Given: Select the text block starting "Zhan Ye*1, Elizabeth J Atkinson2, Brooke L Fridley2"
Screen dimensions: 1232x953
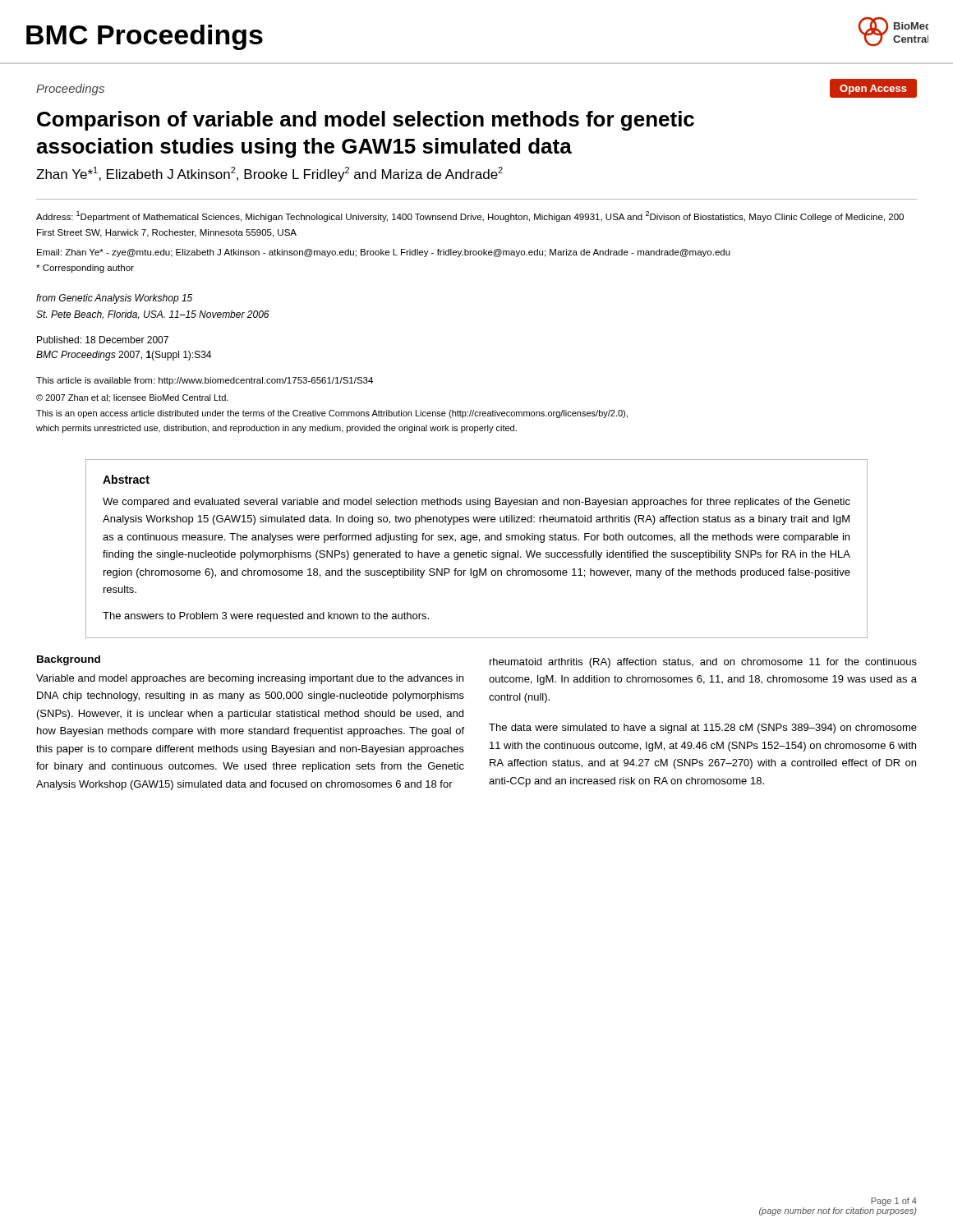Looking at the screenshot, I should click(x=270, y=174).
